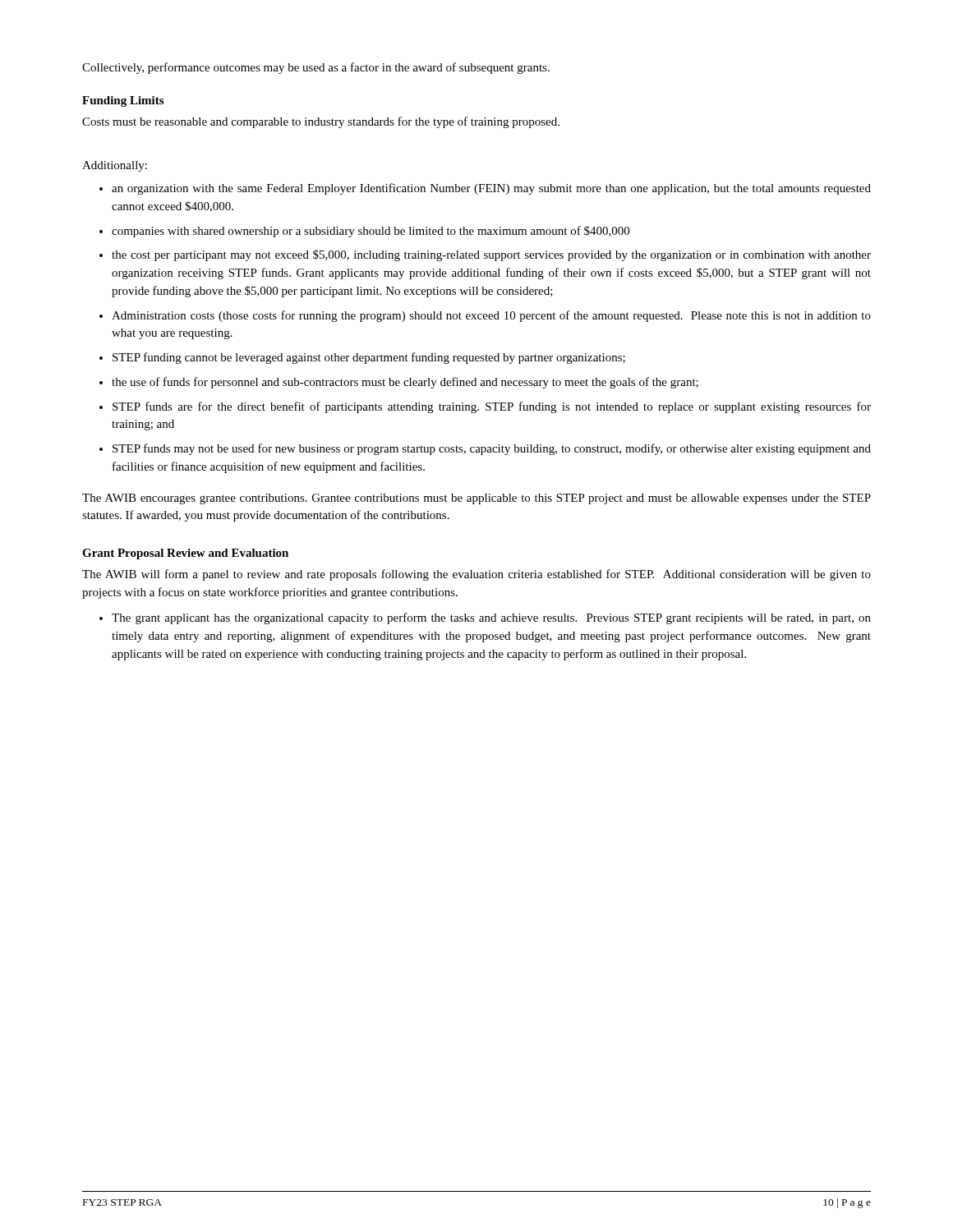Find the block starting "an organization with the same"
This screenshot has width=953, height=1232.
[491, 197]
